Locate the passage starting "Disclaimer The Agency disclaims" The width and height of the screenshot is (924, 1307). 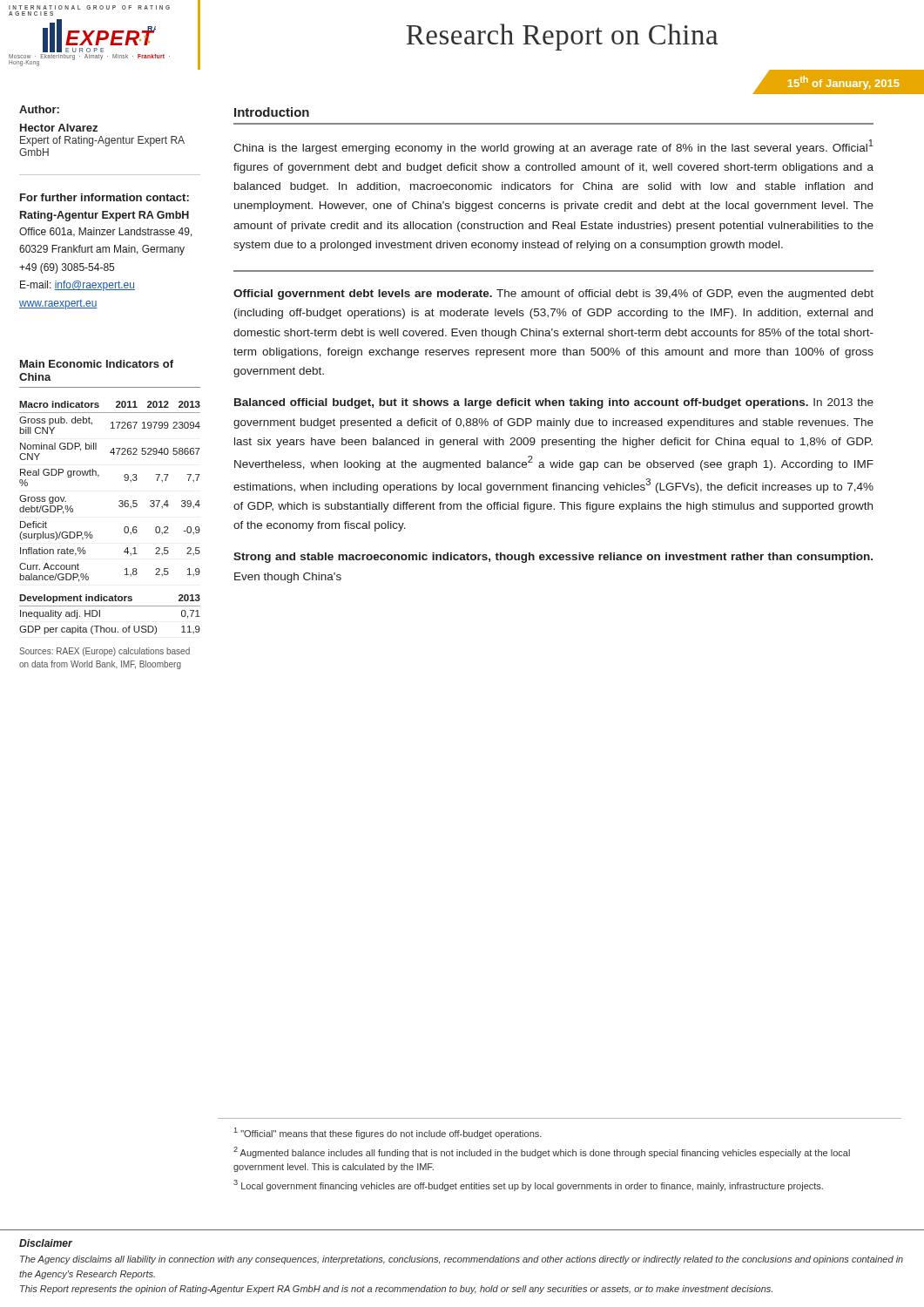[462, 1267]
